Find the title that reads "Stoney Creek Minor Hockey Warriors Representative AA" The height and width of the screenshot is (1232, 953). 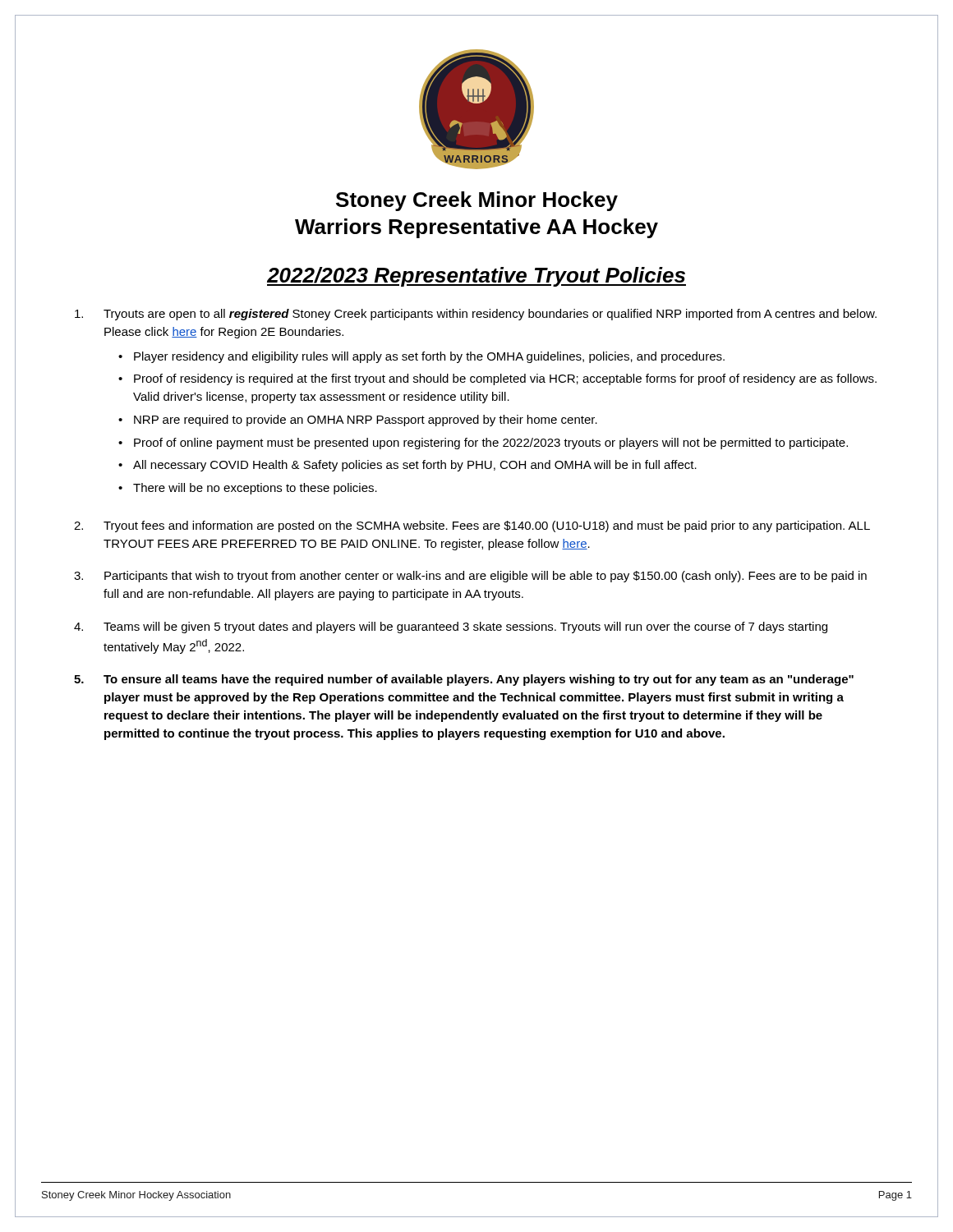pos(476,213)
